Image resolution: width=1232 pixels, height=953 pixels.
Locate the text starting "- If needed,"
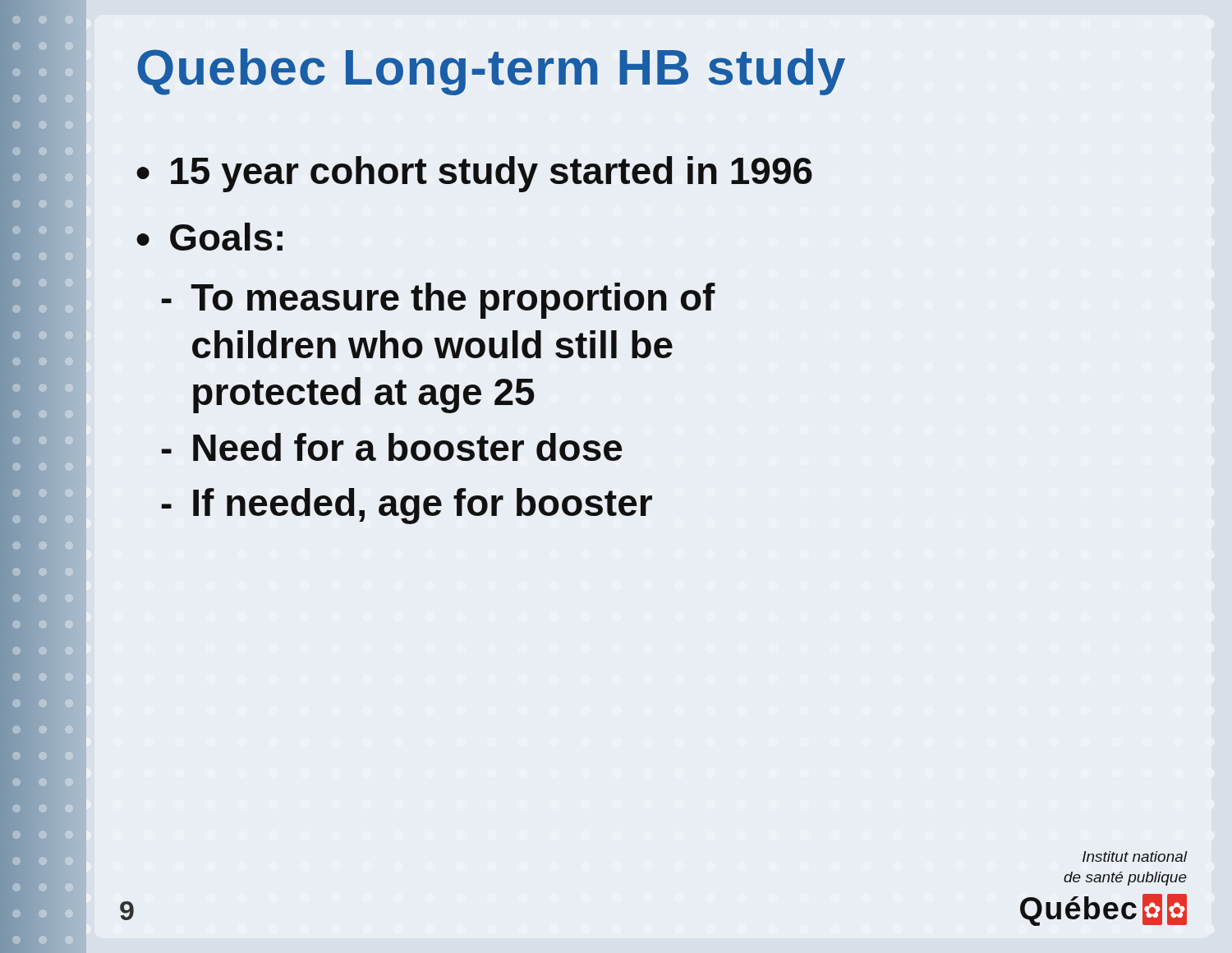[x=406, y=503]
